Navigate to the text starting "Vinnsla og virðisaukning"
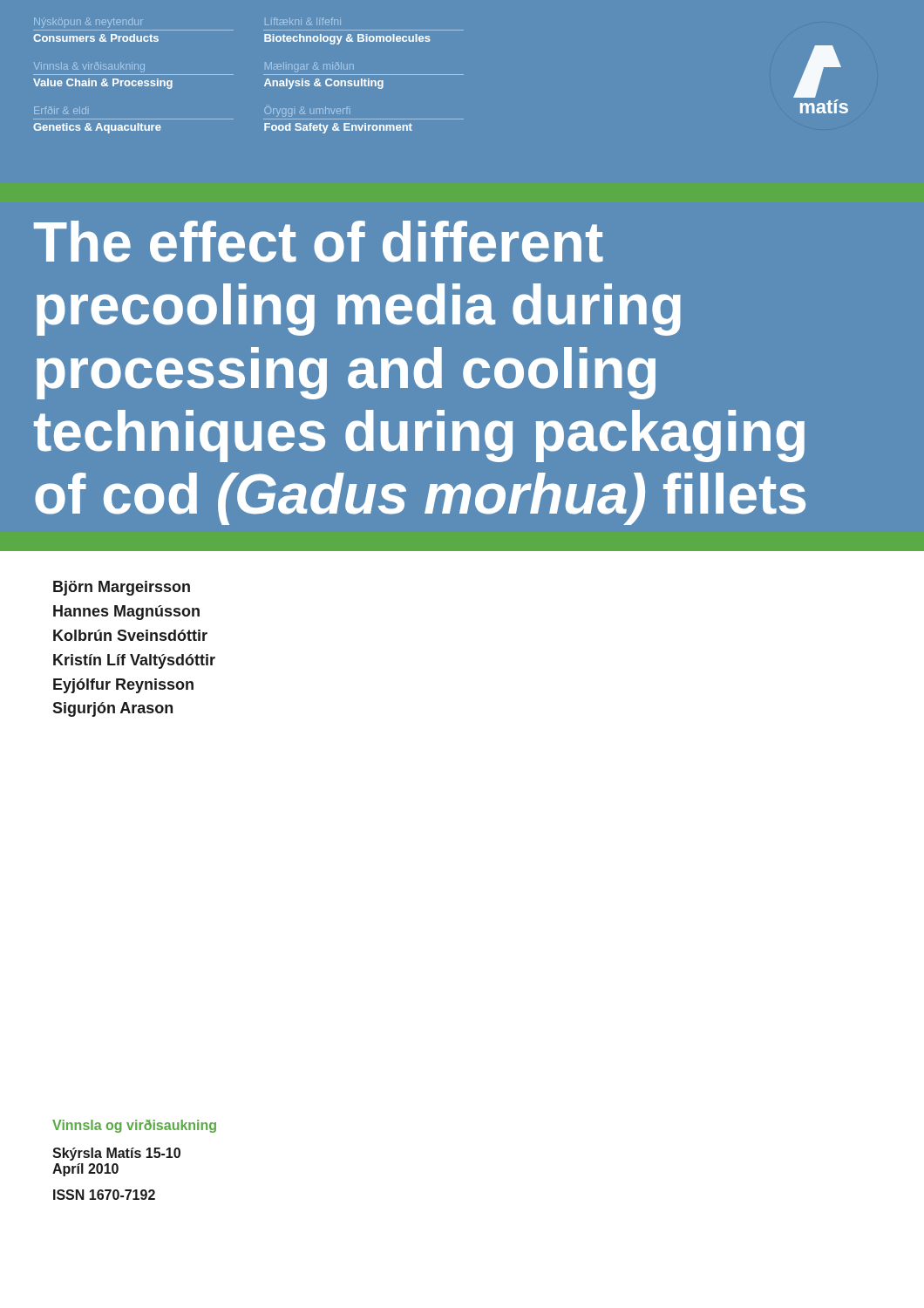This screenshot has height=1308, width=924. tap(135, 1125)
